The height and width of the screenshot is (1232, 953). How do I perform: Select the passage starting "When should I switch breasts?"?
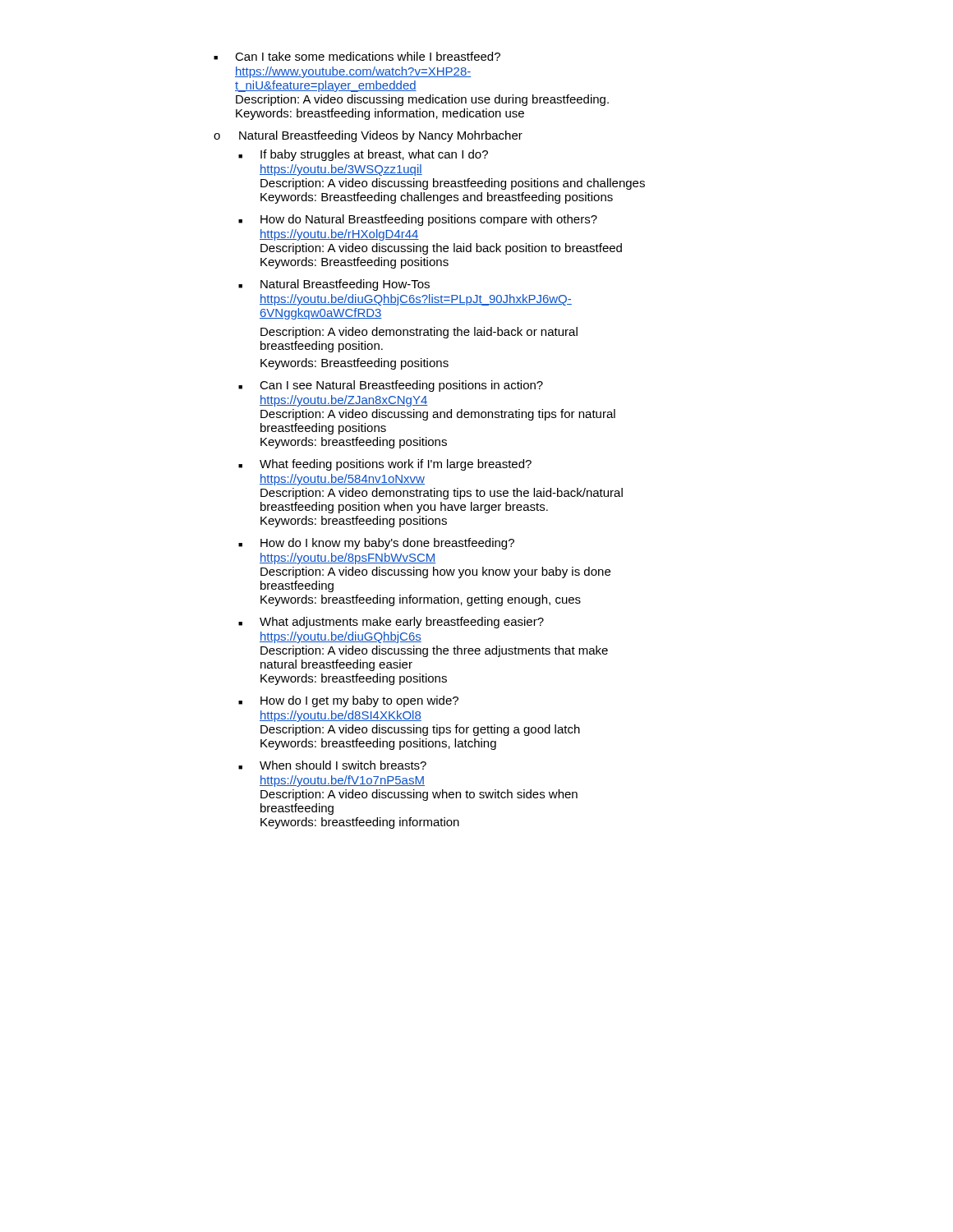[x=563, y=793]
